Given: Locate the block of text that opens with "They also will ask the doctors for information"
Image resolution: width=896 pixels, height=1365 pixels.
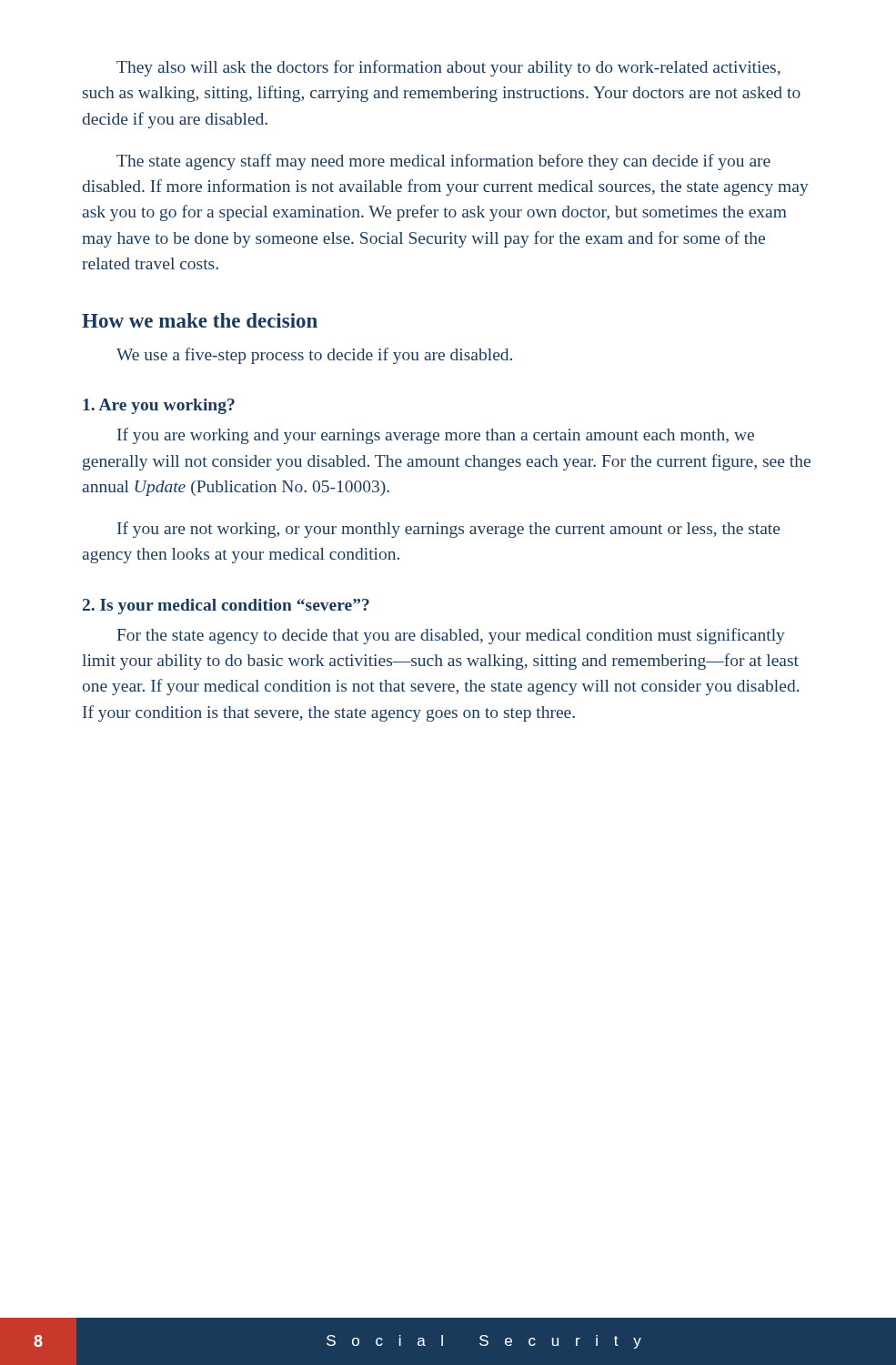Looking at the screenshot, I should tap(441, 93).
